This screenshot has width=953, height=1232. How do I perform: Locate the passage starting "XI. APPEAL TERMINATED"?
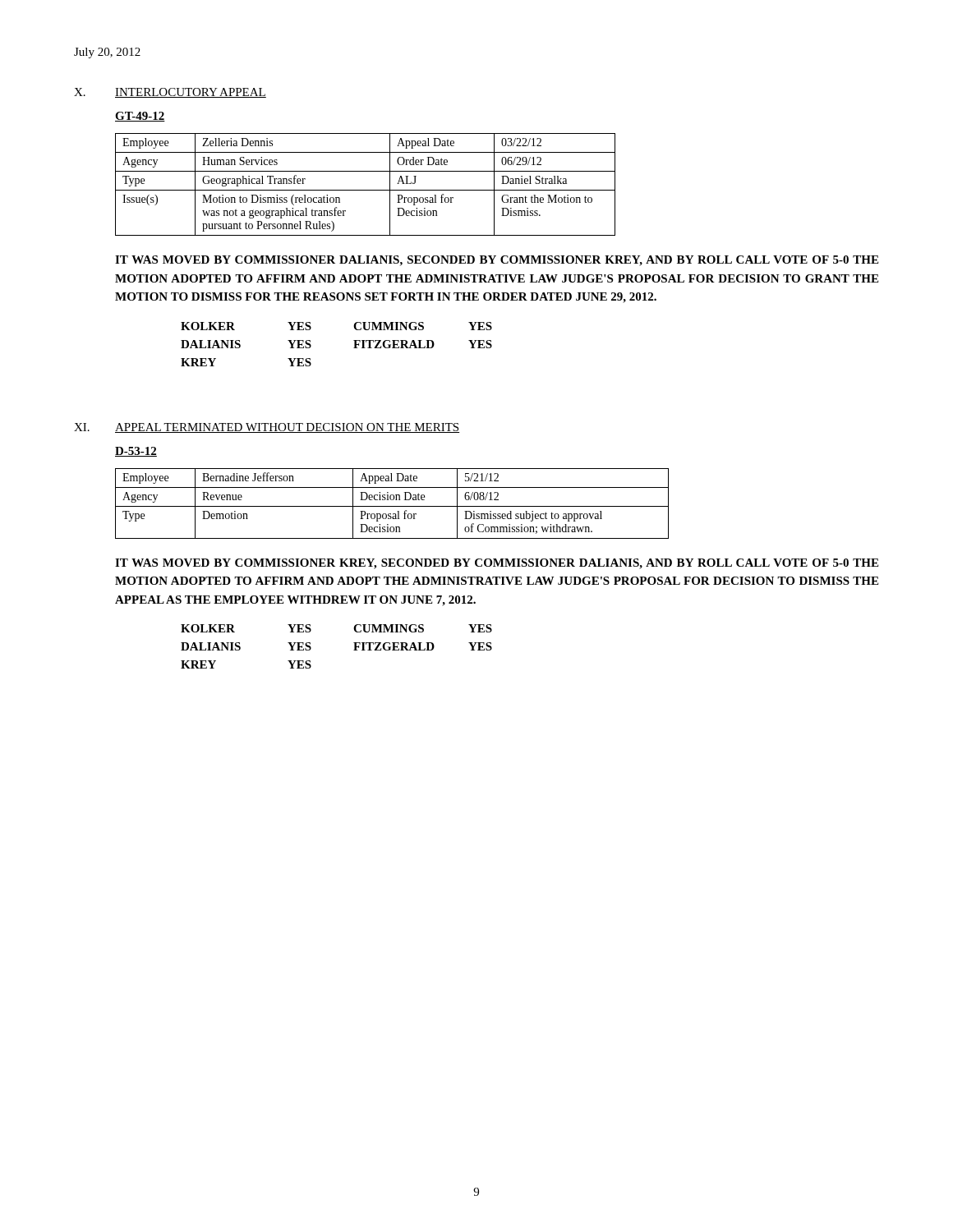click(267, 428)
